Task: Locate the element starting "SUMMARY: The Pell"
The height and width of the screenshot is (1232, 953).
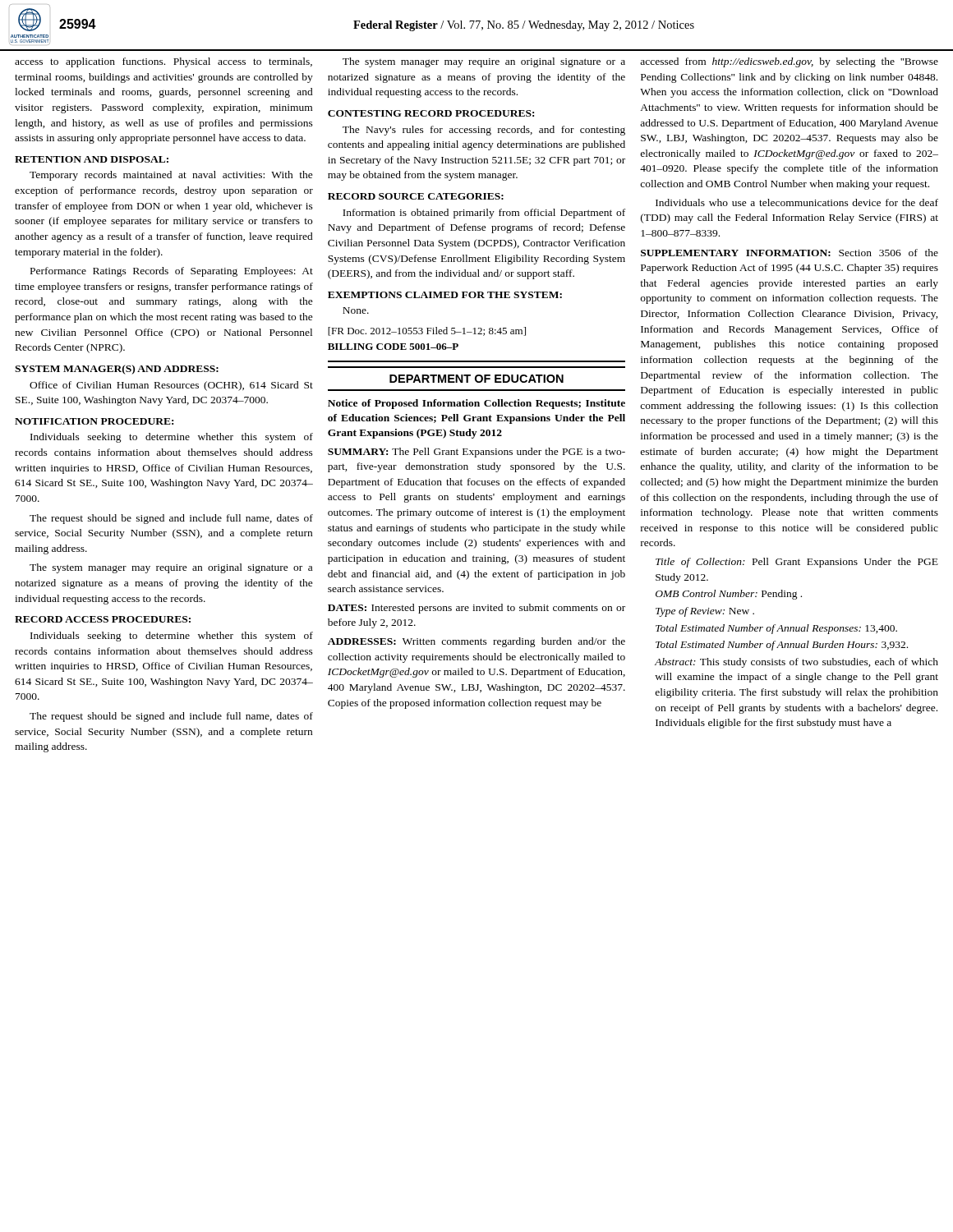Action: 476,520
